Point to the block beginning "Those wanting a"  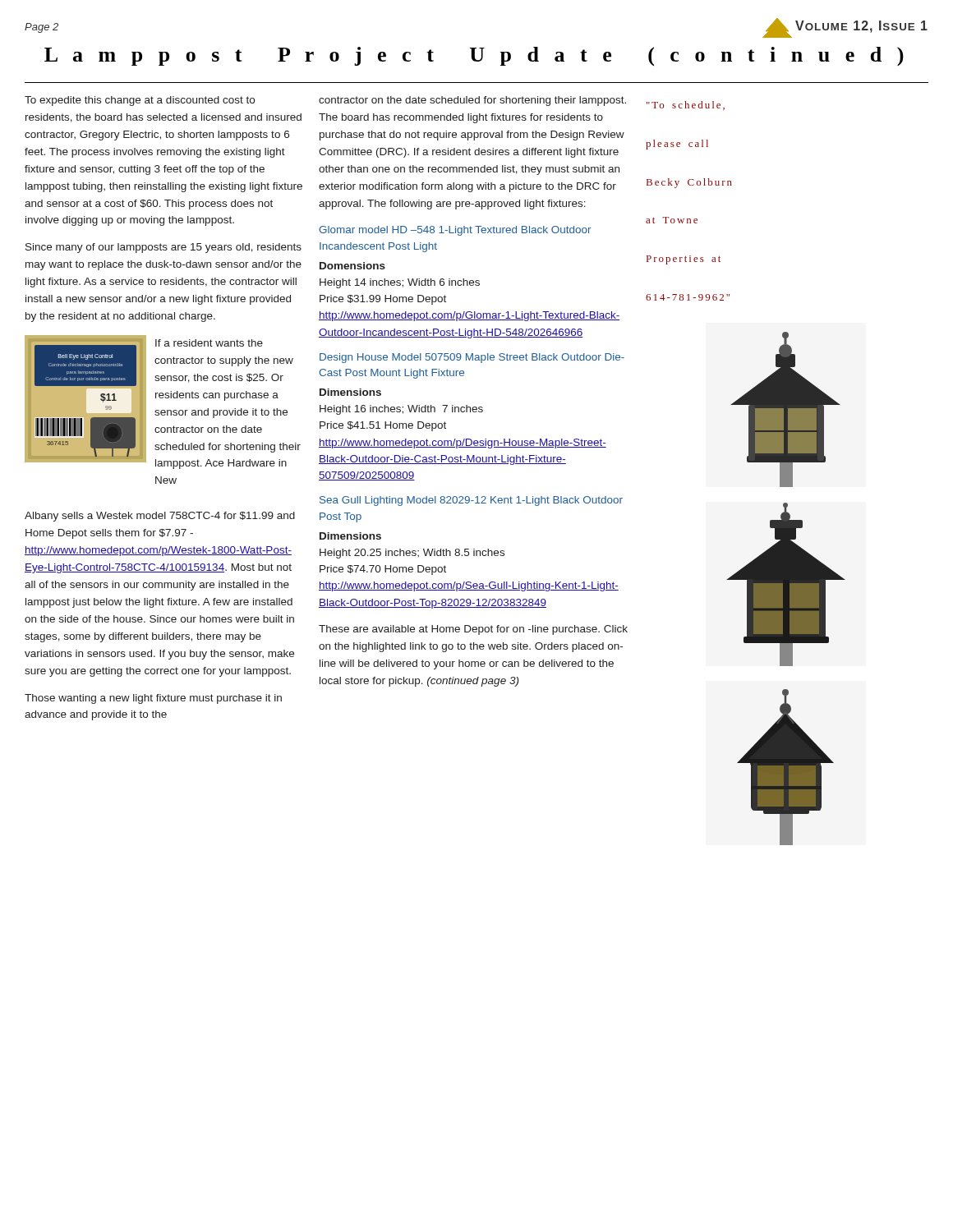point(154,706)
